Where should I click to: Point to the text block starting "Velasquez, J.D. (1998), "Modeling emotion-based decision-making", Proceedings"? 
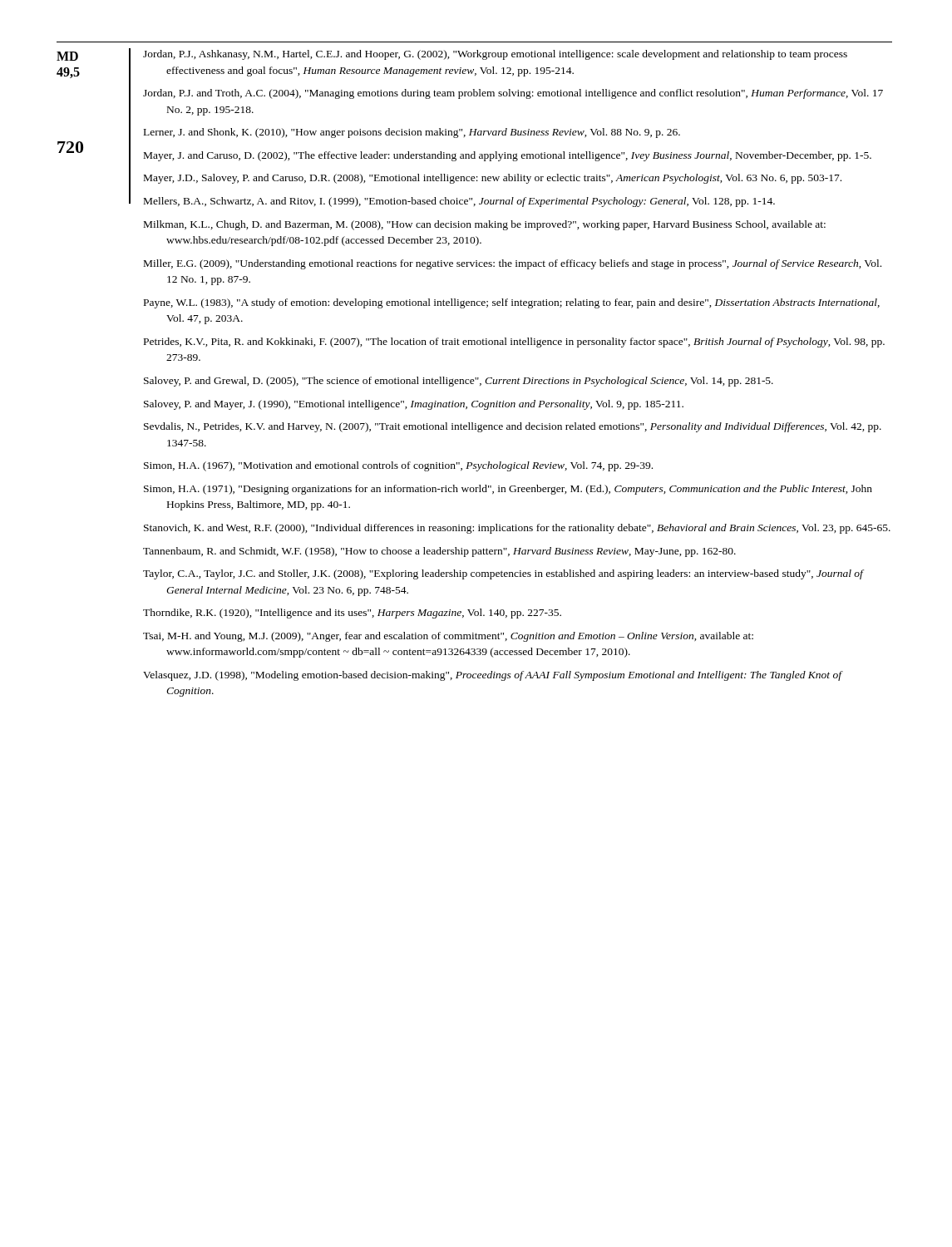pyautogui.click(x=492, y=683)
